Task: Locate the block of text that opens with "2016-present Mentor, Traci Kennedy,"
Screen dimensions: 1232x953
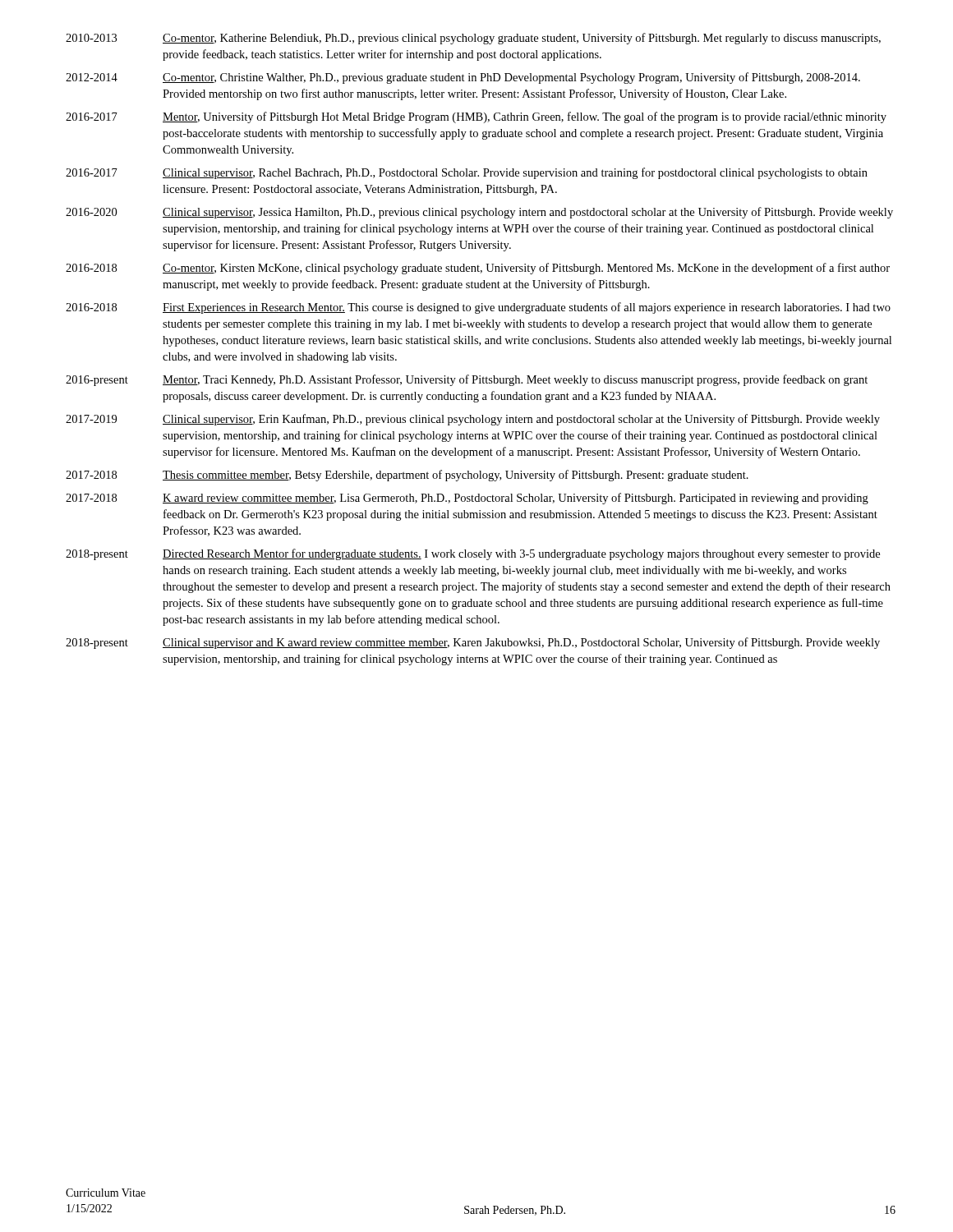Action: (481, 388)
